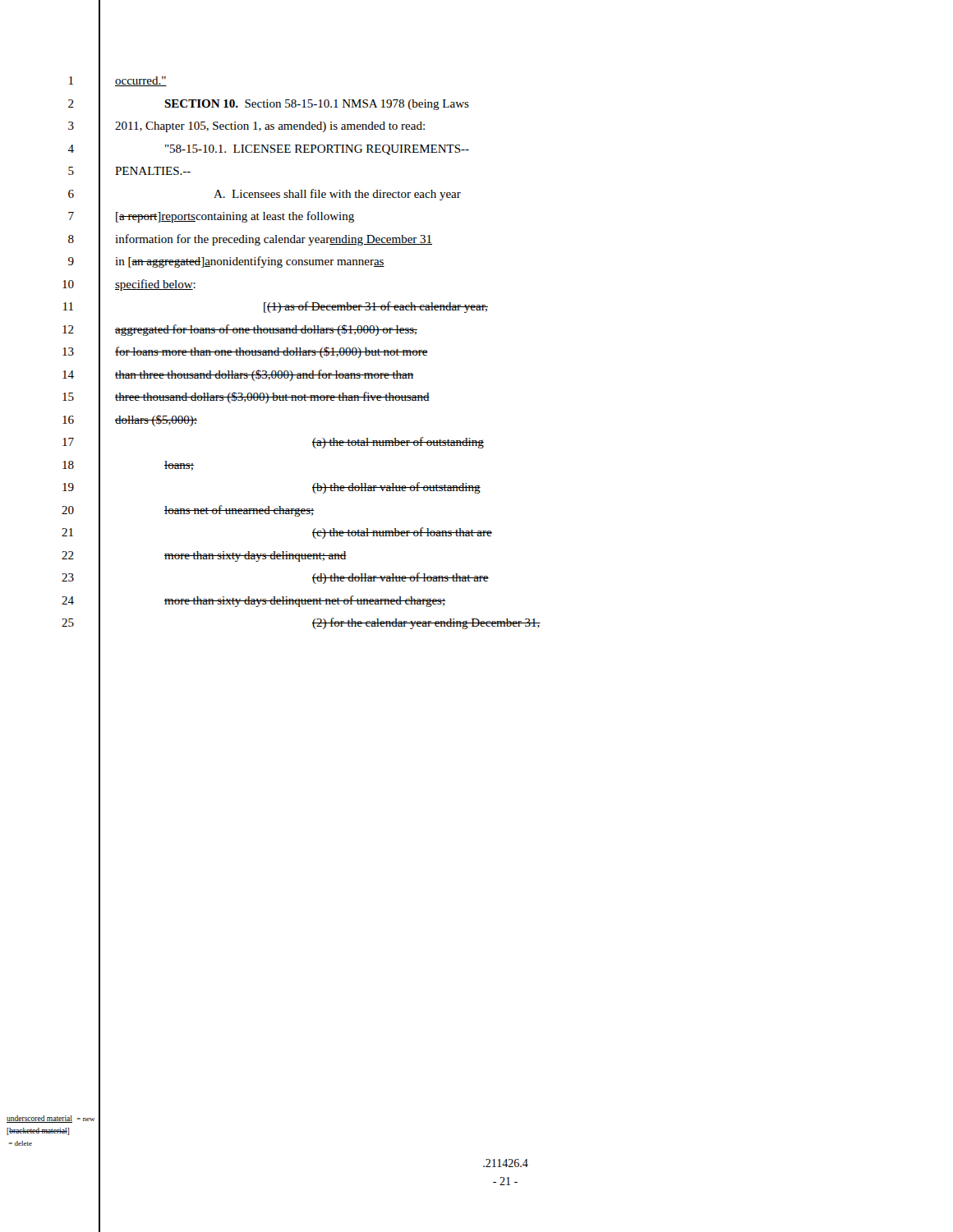Image resolution: width=953 pixels, height=1232 pixels.
Task: Point to "specified below:"
Action: 156,284
